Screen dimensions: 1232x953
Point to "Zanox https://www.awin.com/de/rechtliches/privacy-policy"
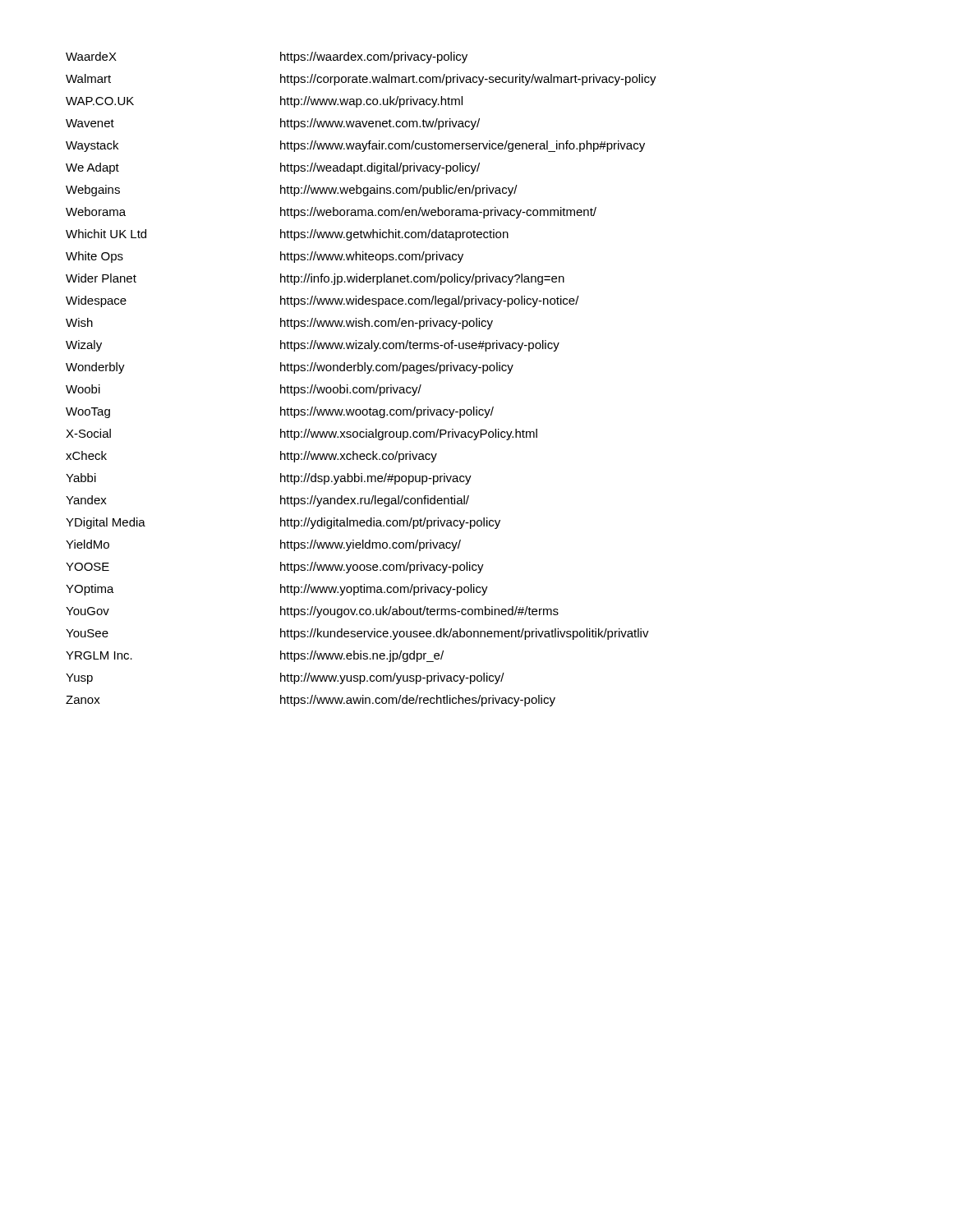pyautogui.click(x=476, y=699)
